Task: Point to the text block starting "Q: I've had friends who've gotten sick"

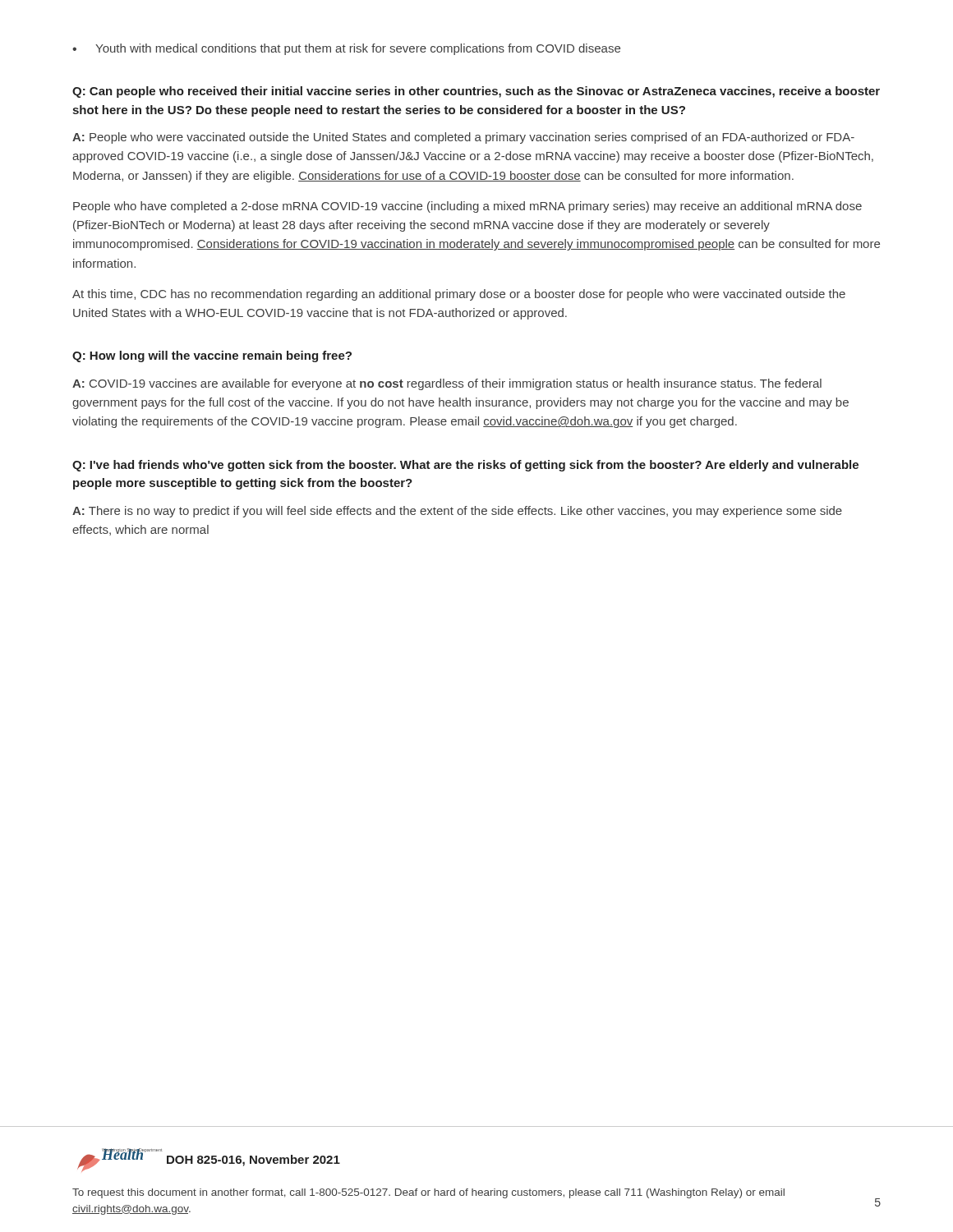Action: point(466,473)
